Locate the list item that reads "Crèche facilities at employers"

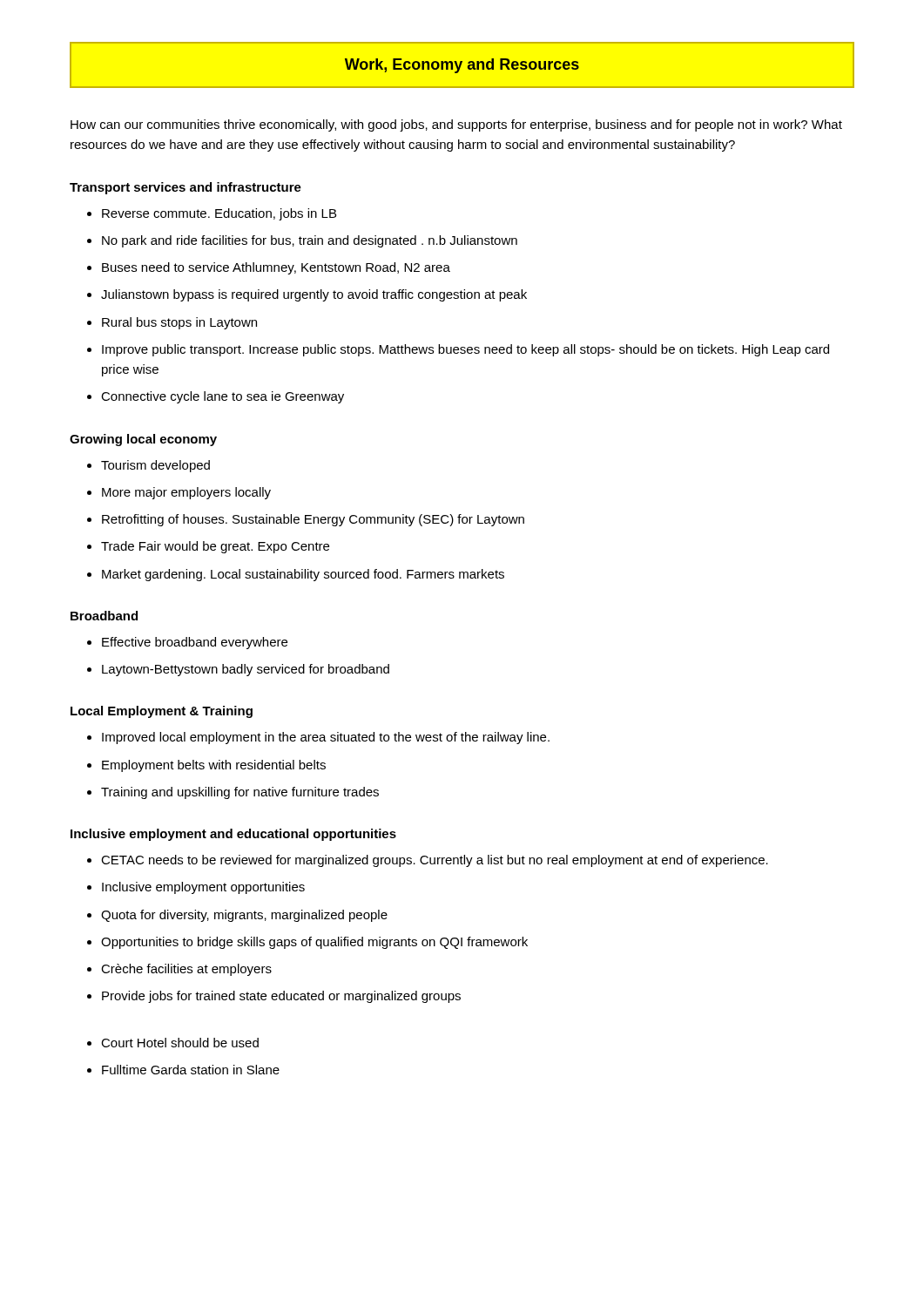[x=179, y=970]
